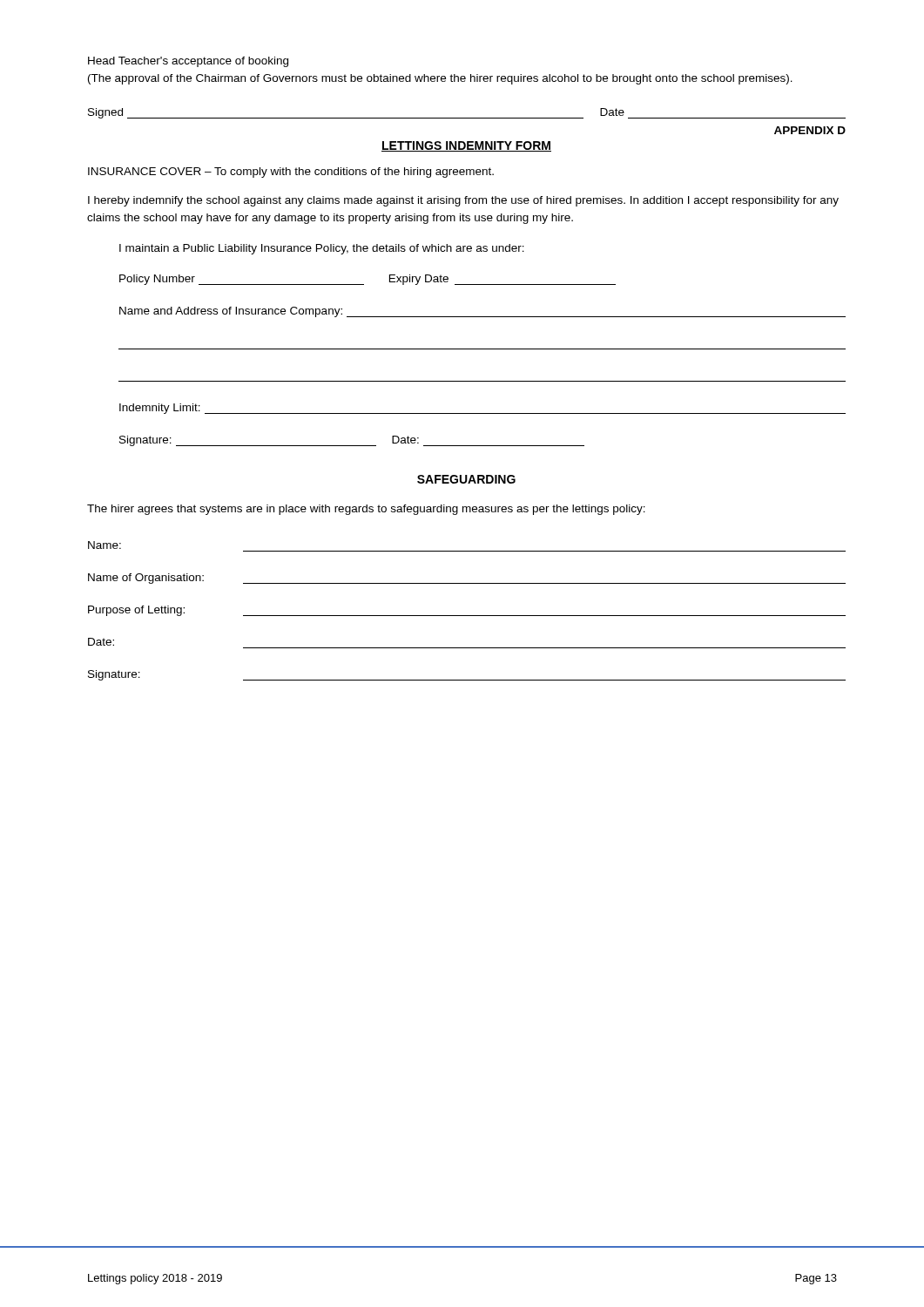Find the text block containing "Head Teacher's acceptance of"
The width and height of the screenshot is (924, 1307).
coord(440,69)
